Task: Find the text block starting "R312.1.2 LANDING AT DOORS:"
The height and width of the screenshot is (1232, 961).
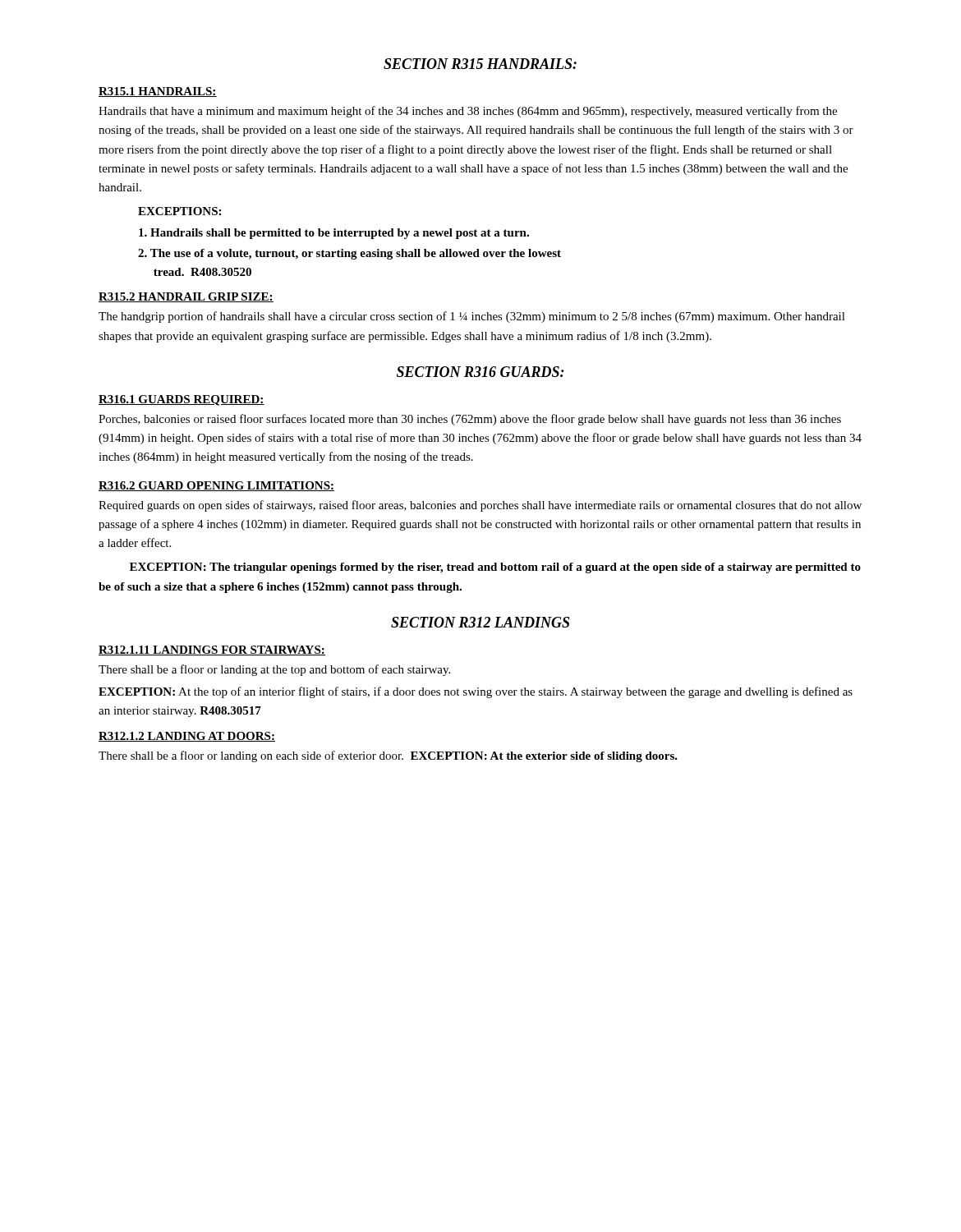Action: click(187, 736)
